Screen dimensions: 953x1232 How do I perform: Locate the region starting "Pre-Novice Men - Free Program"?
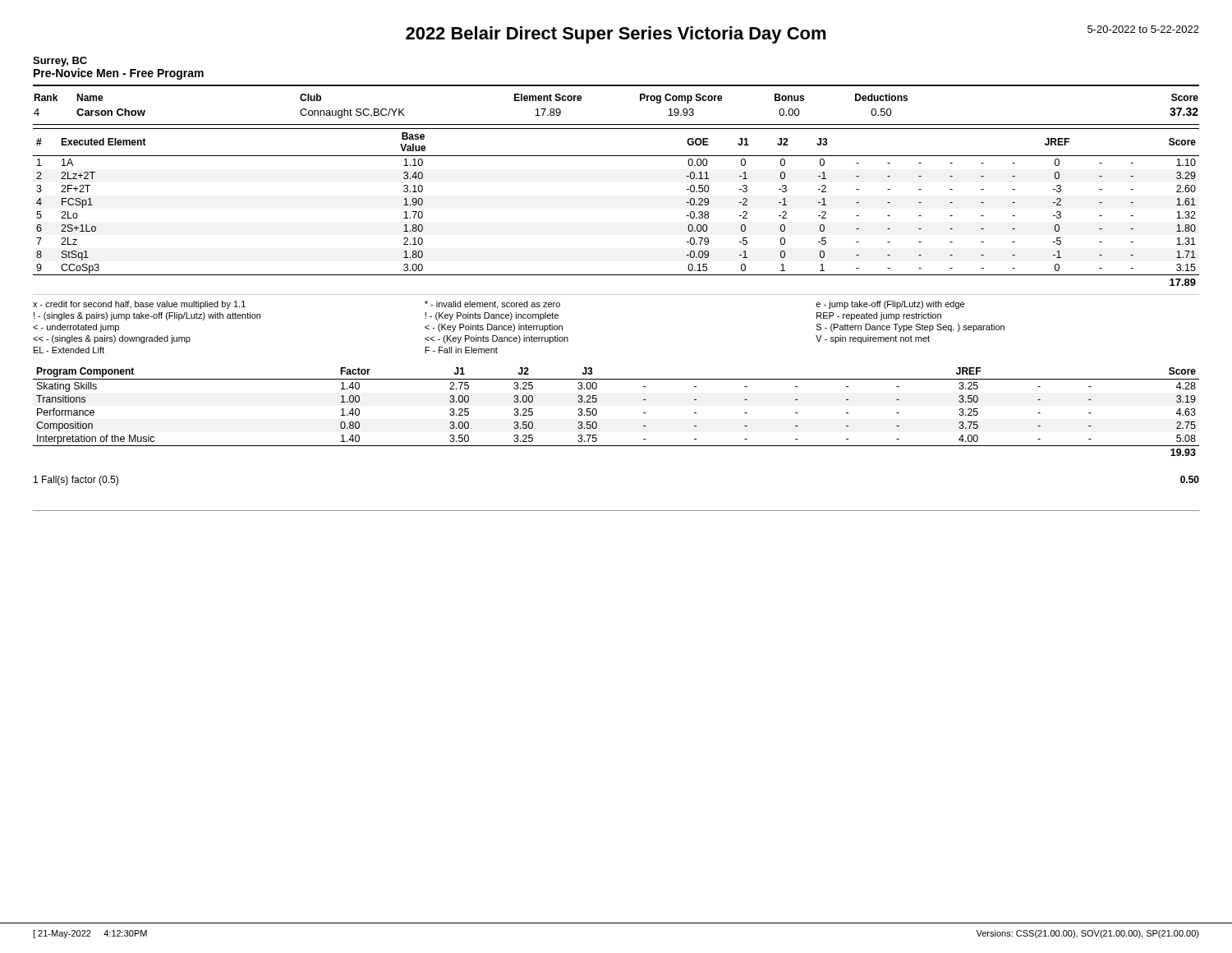119,73
